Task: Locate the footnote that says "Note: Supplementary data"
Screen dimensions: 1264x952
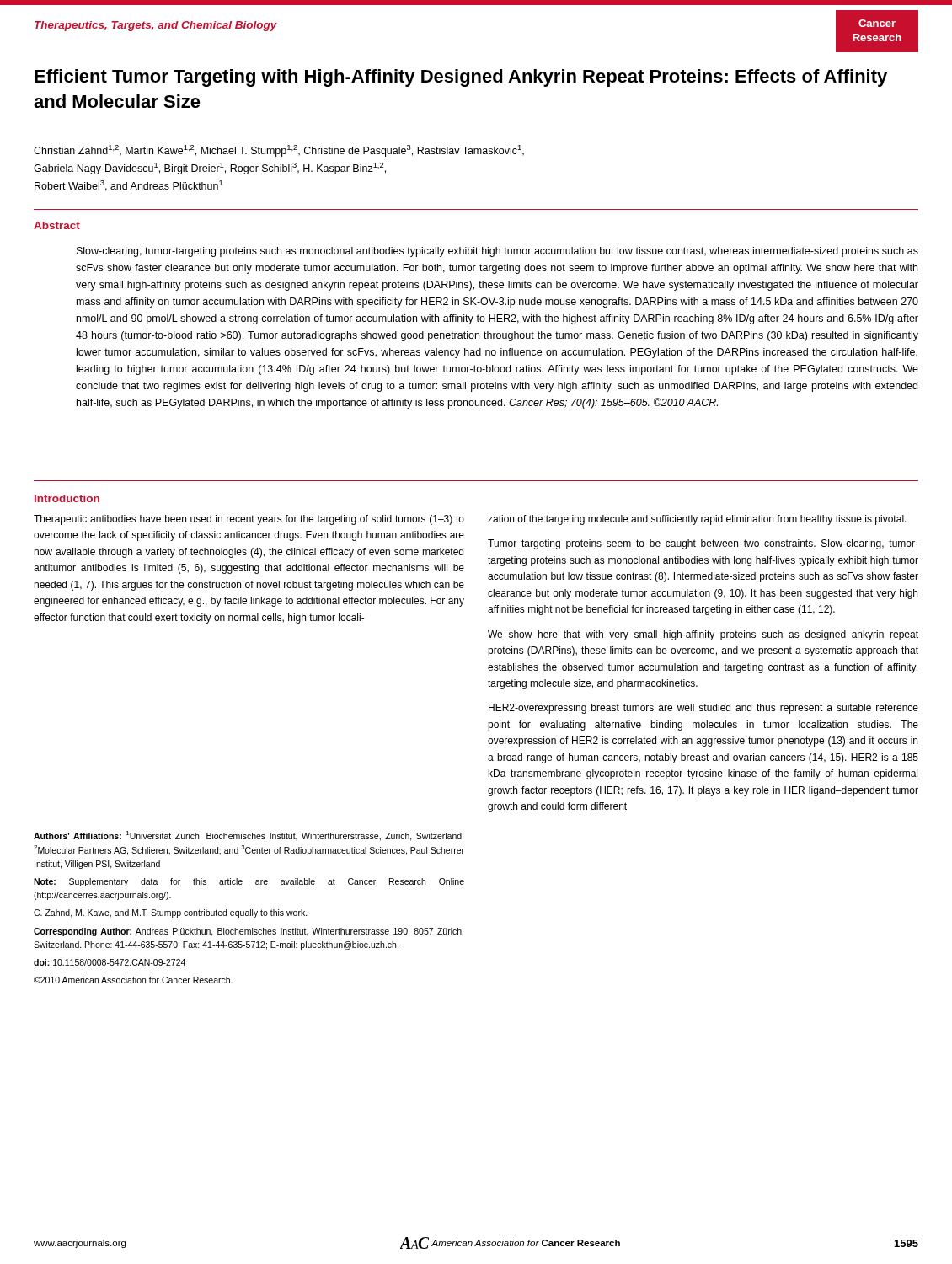Action: (249, 888)
